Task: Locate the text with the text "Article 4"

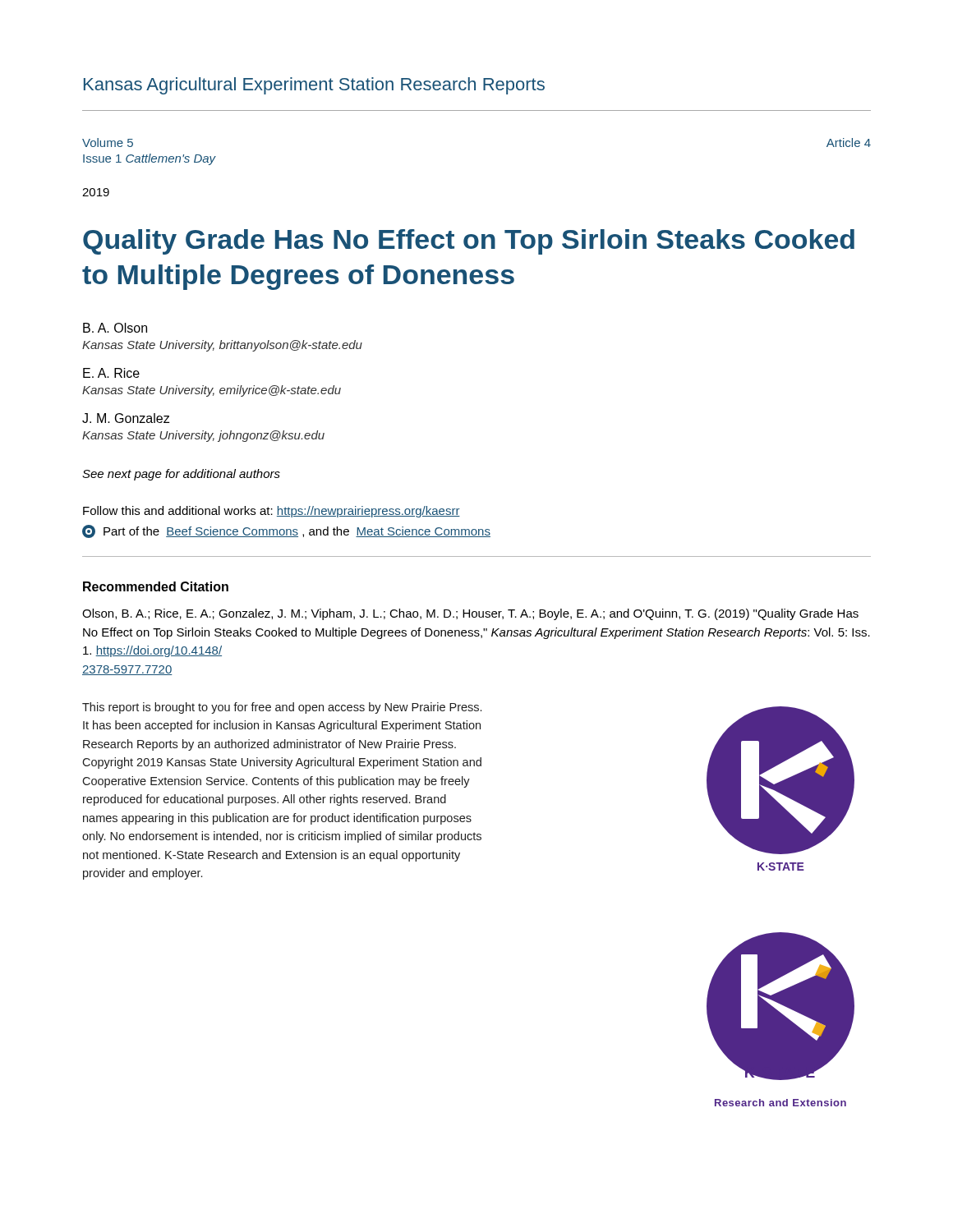Action: point(849,142)
